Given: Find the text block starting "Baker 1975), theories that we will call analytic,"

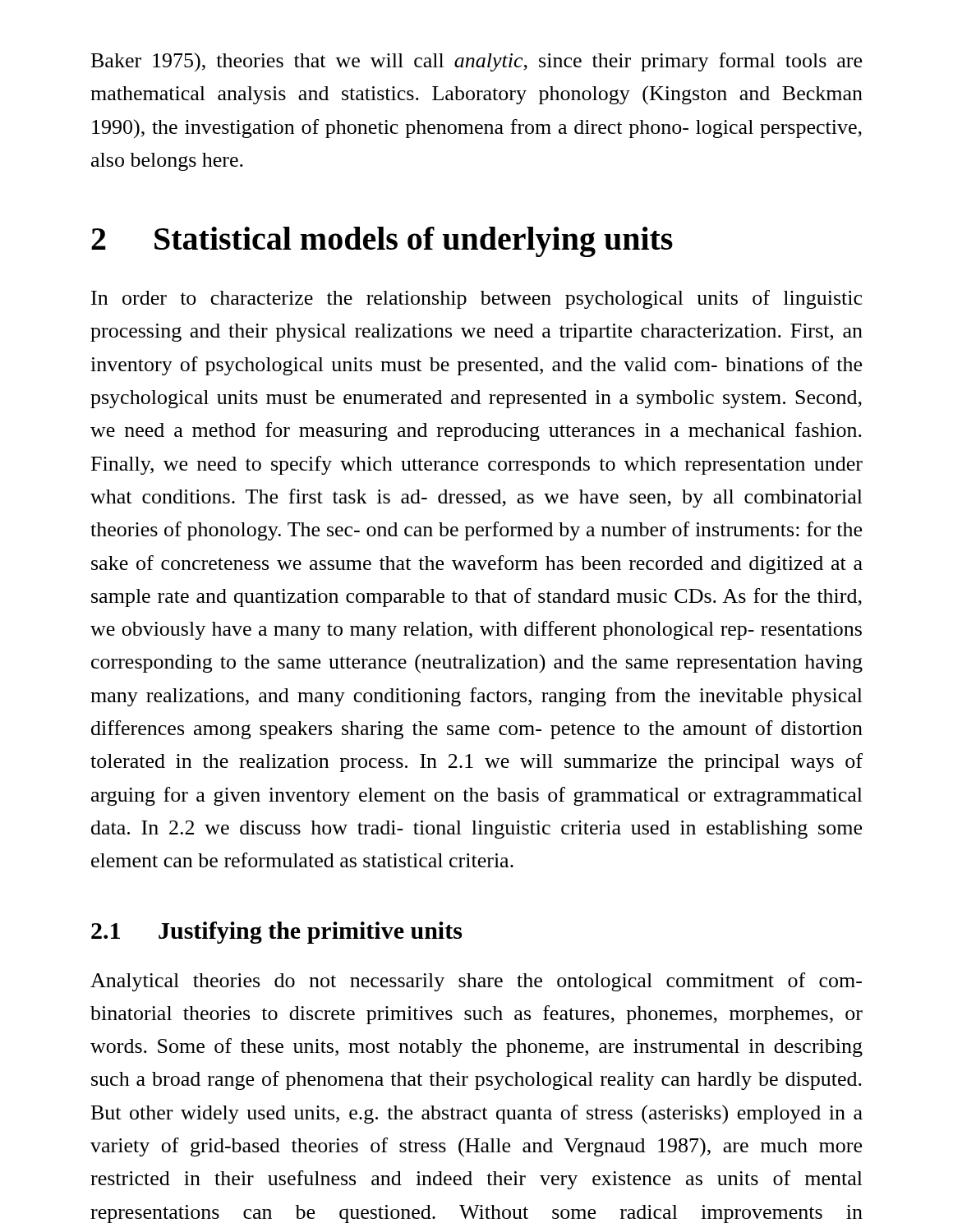Looking at the screenshot, I should (476, 111).
